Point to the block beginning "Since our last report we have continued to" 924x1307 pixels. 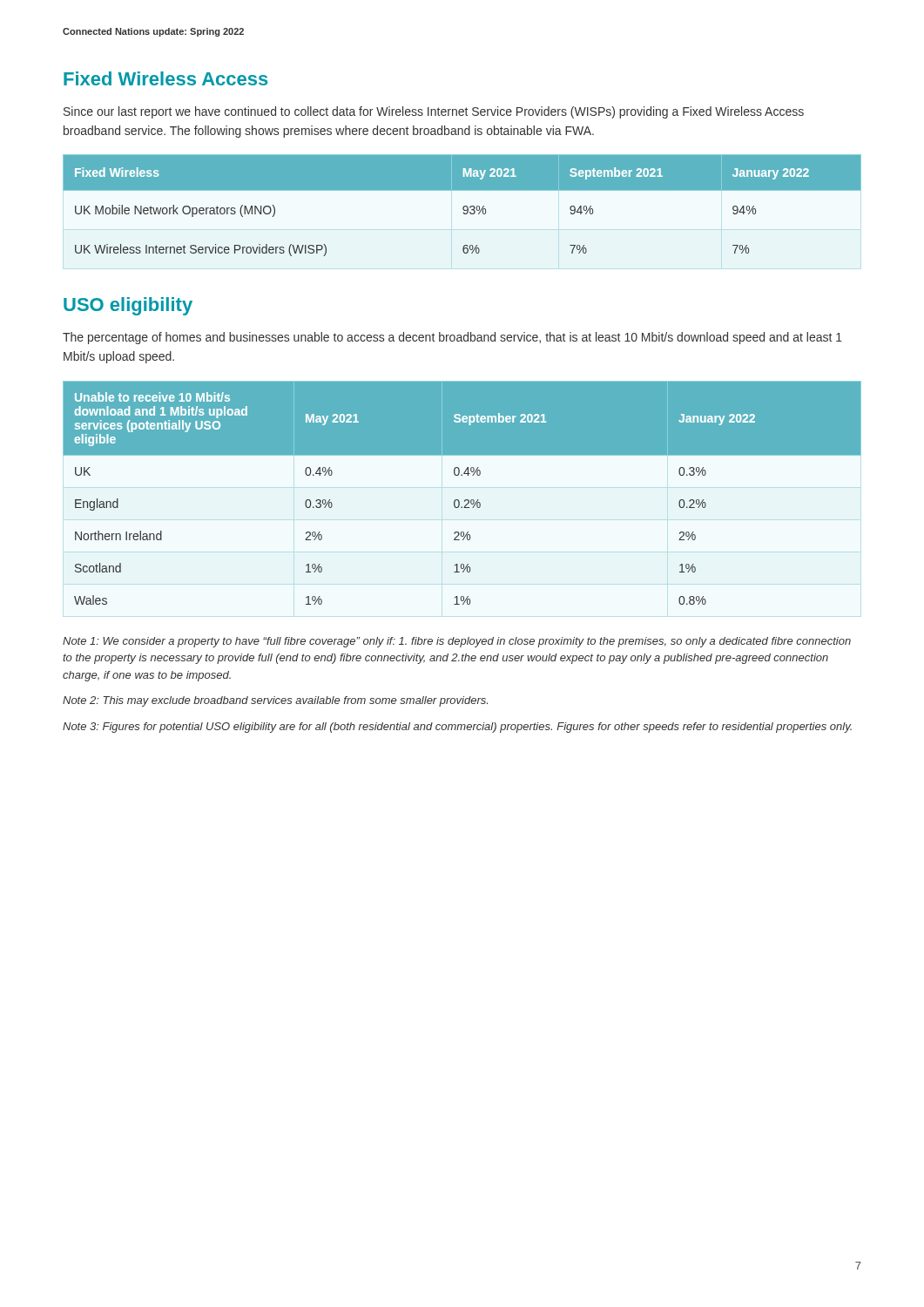coord(433,121)
